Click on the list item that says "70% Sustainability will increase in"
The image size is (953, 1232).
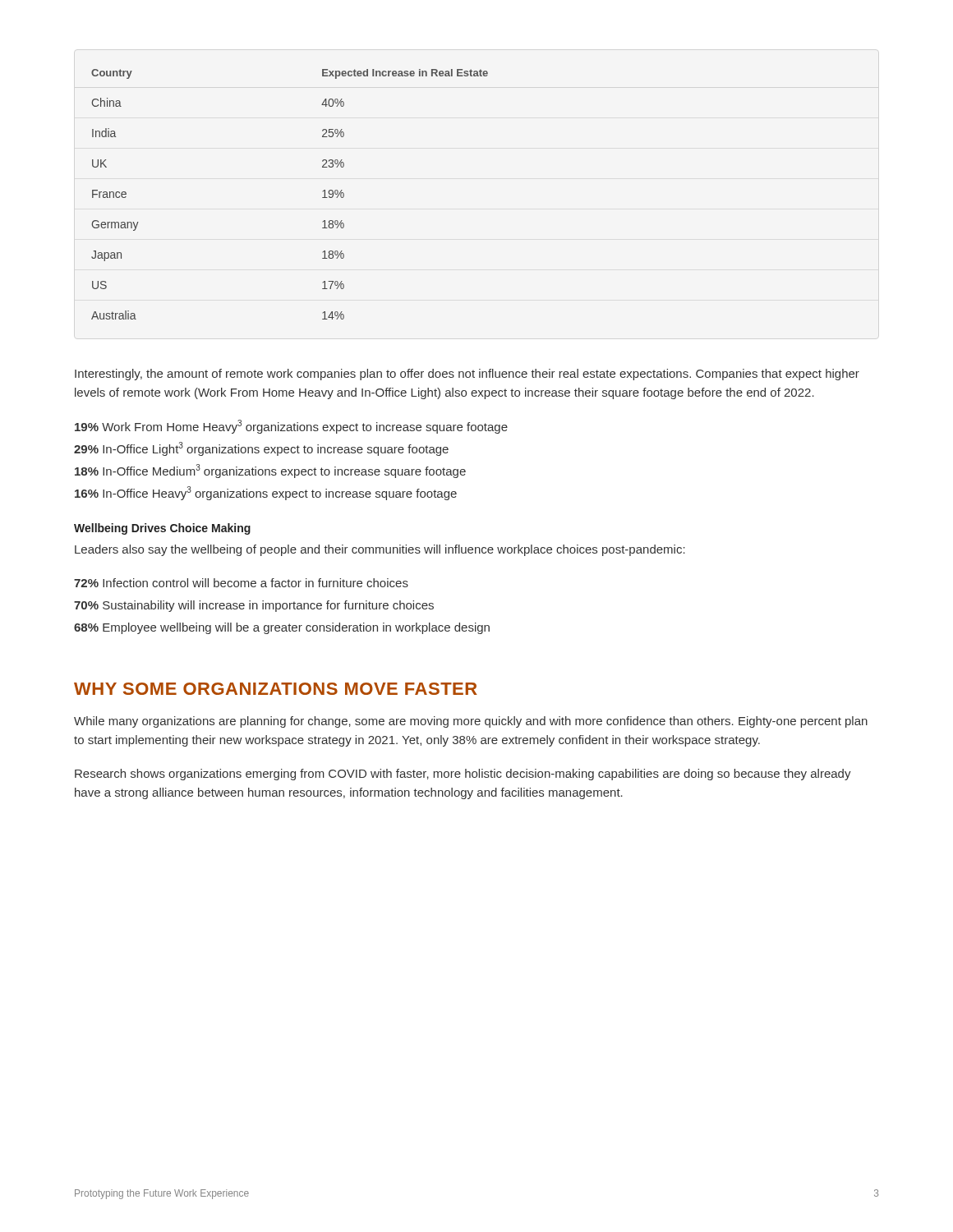coord(254,605)
